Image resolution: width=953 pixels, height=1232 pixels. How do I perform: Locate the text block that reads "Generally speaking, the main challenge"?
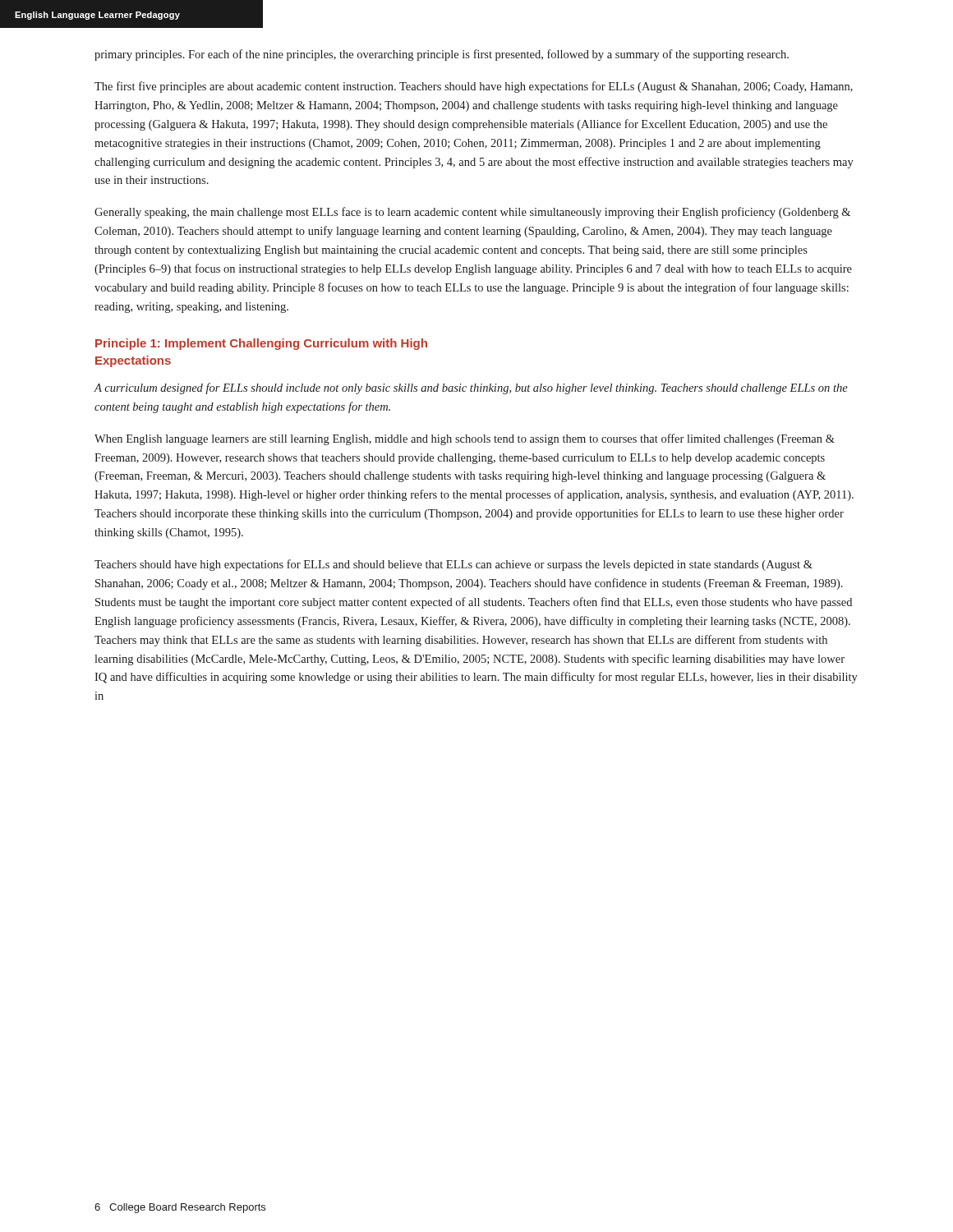(x=473, y=259)
